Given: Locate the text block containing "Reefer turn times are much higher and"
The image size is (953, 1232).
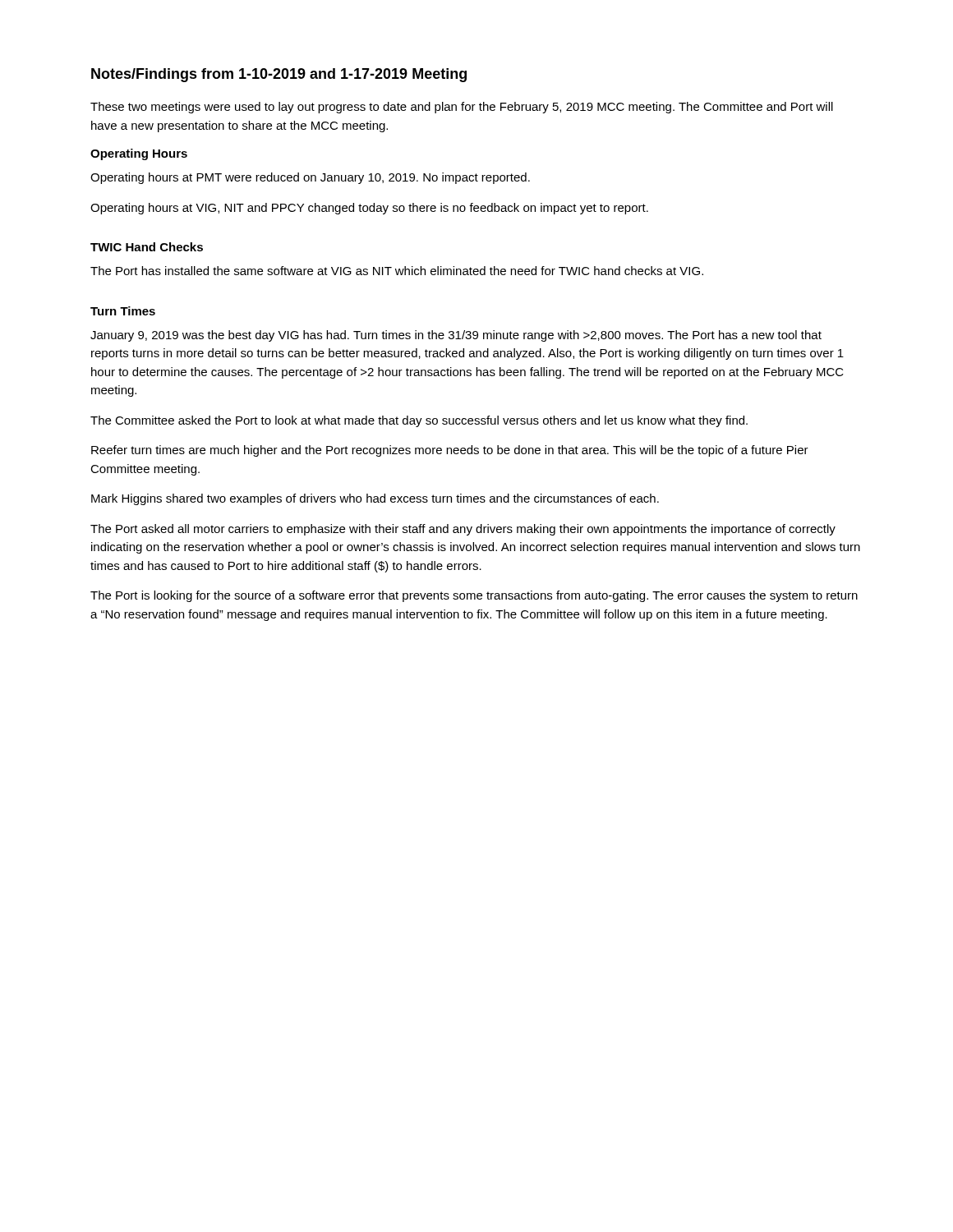Looking at the screenshot, I should [x=449, y=459].
